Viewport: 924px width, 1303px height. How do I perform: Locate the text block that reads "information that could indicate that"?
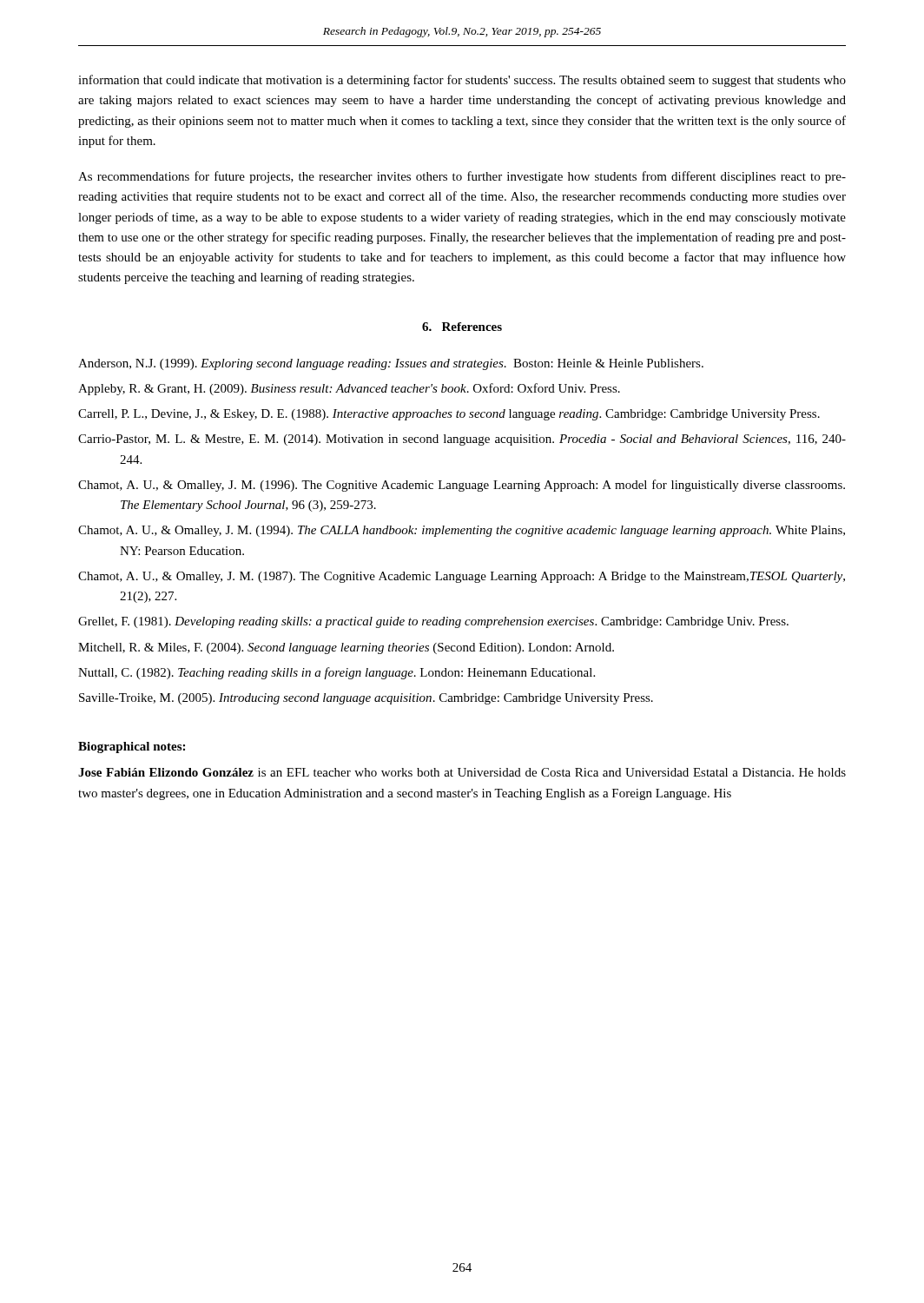(x=462, y=110)
